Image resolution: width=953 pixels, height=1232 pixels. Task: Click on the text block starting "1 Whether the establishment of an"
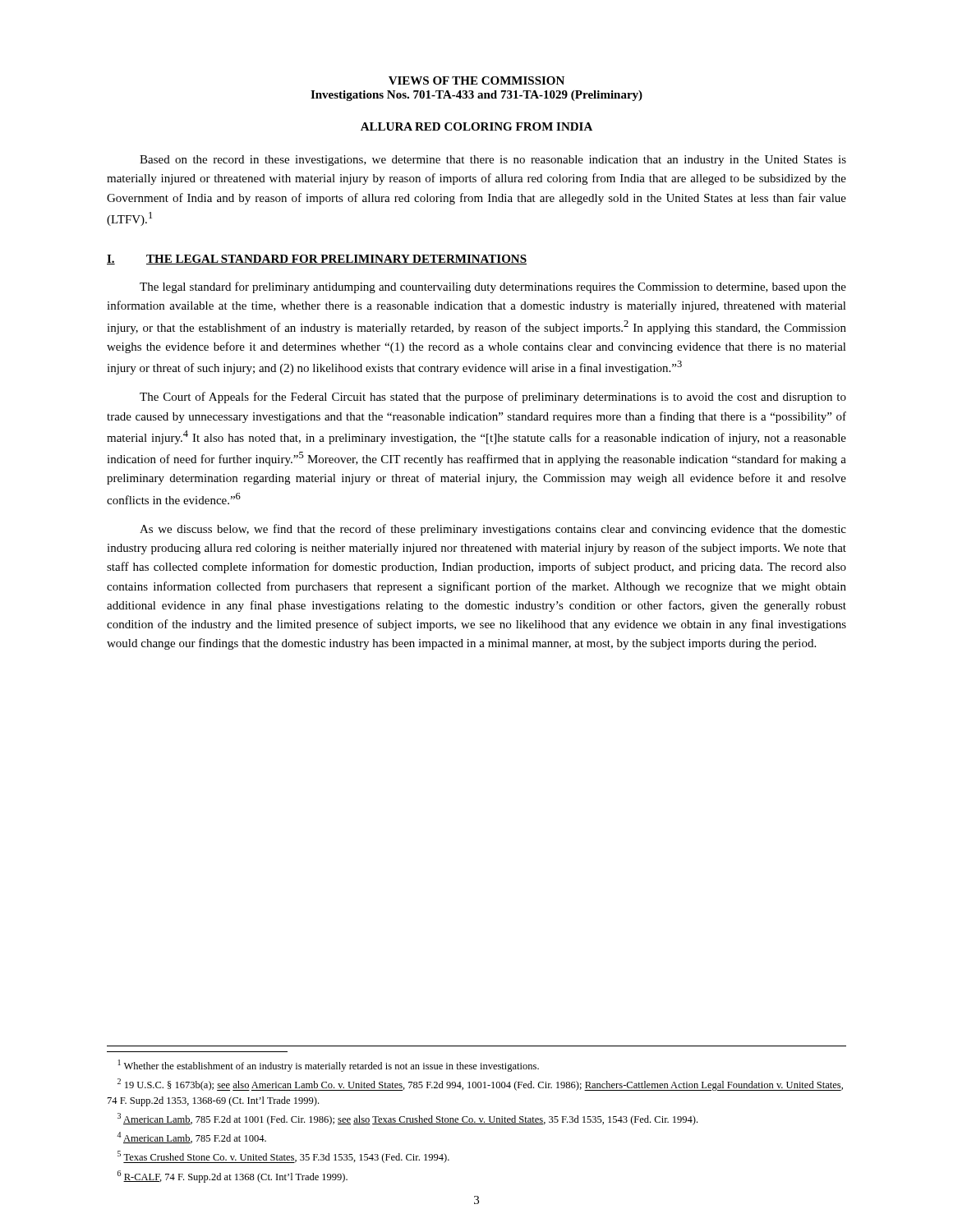[323, 1065]
